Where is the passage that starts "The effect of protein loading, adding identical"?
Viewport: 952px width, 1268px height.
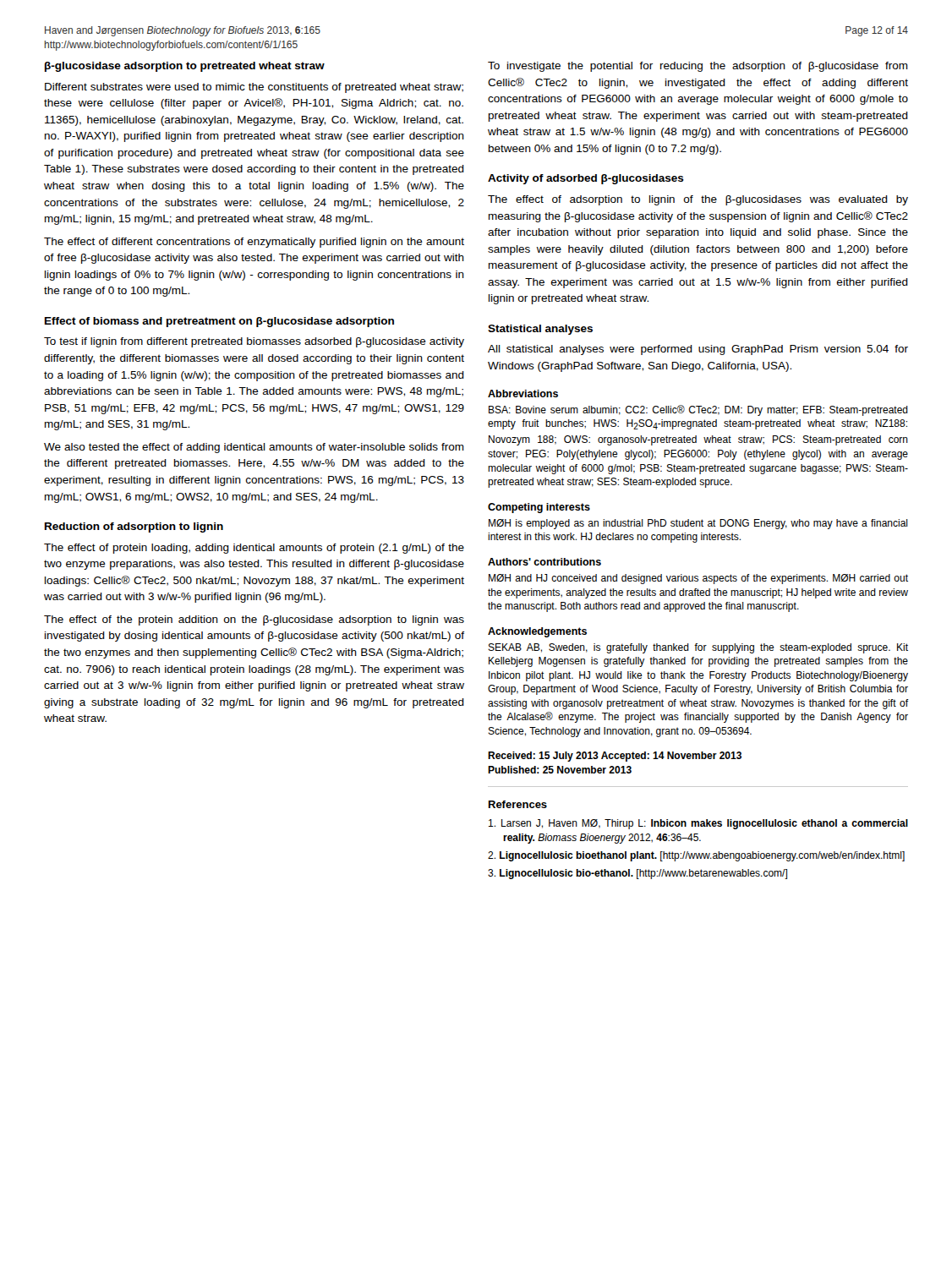click(254, 633)
